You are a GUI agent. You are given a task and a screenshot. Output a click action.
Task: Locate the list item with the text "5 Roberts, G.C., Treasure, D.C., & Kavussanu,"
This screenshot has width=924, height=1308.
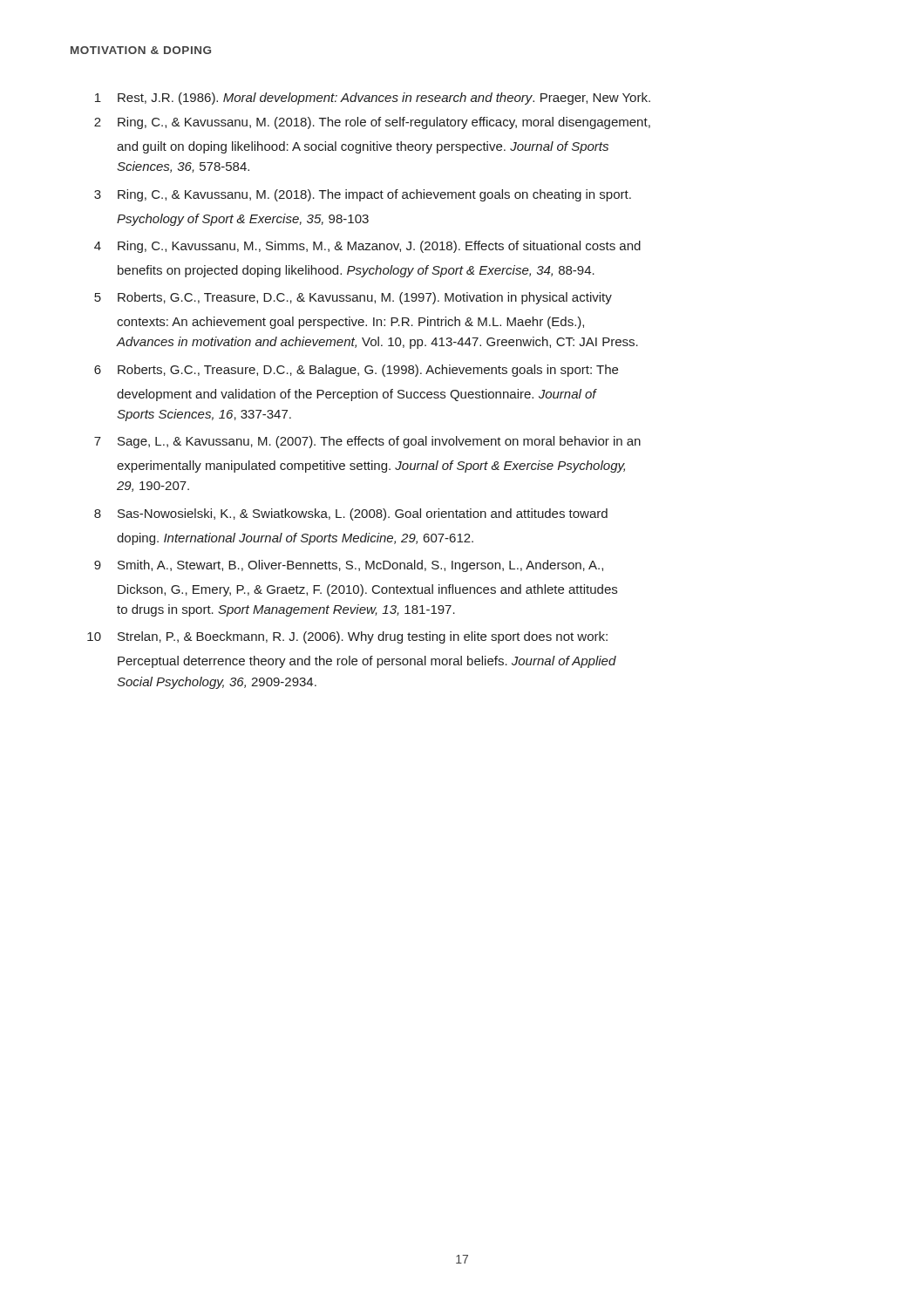point(462,297)
